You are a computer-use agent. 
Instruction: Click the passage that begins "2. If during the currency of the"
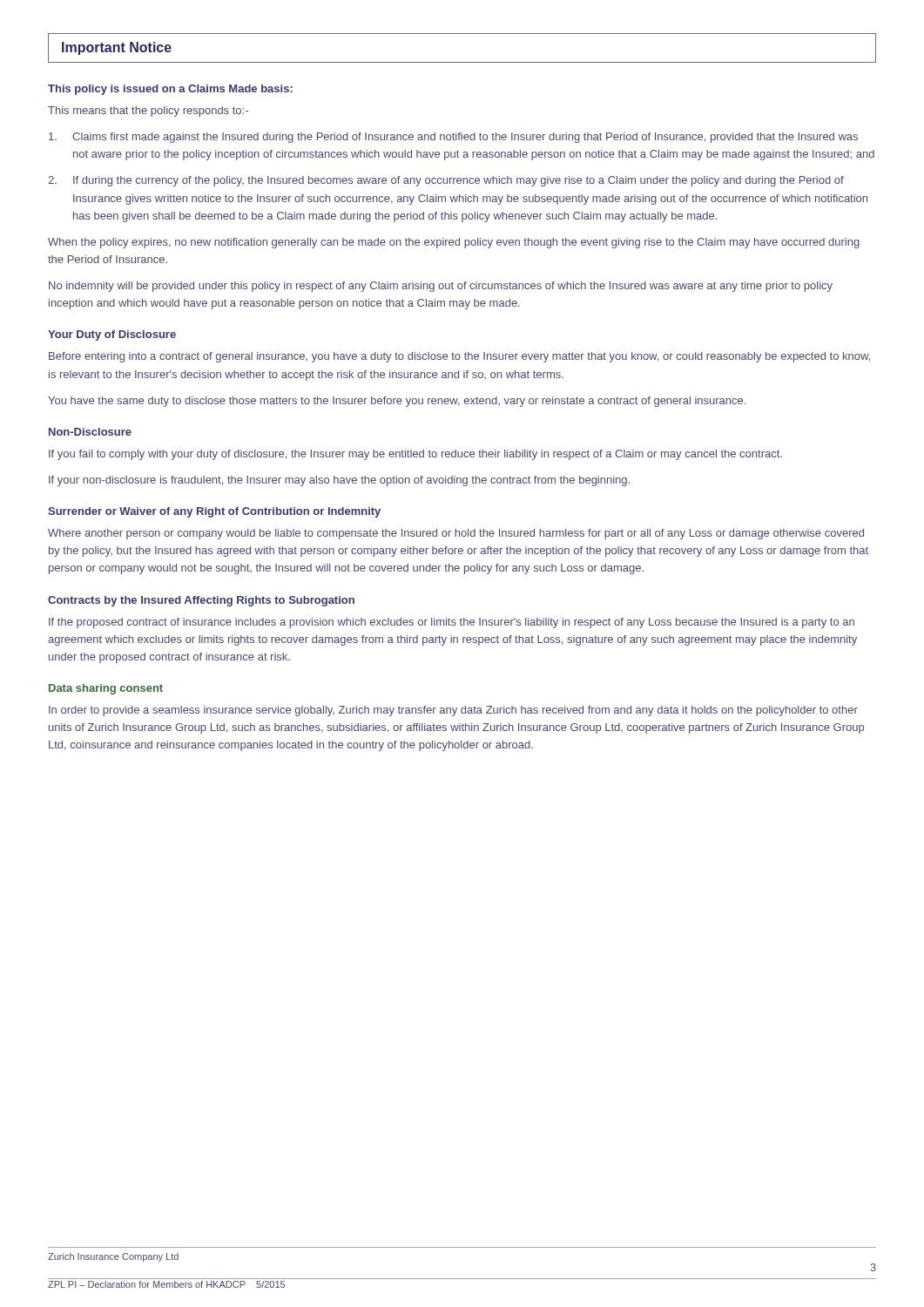tap(462, 198)
